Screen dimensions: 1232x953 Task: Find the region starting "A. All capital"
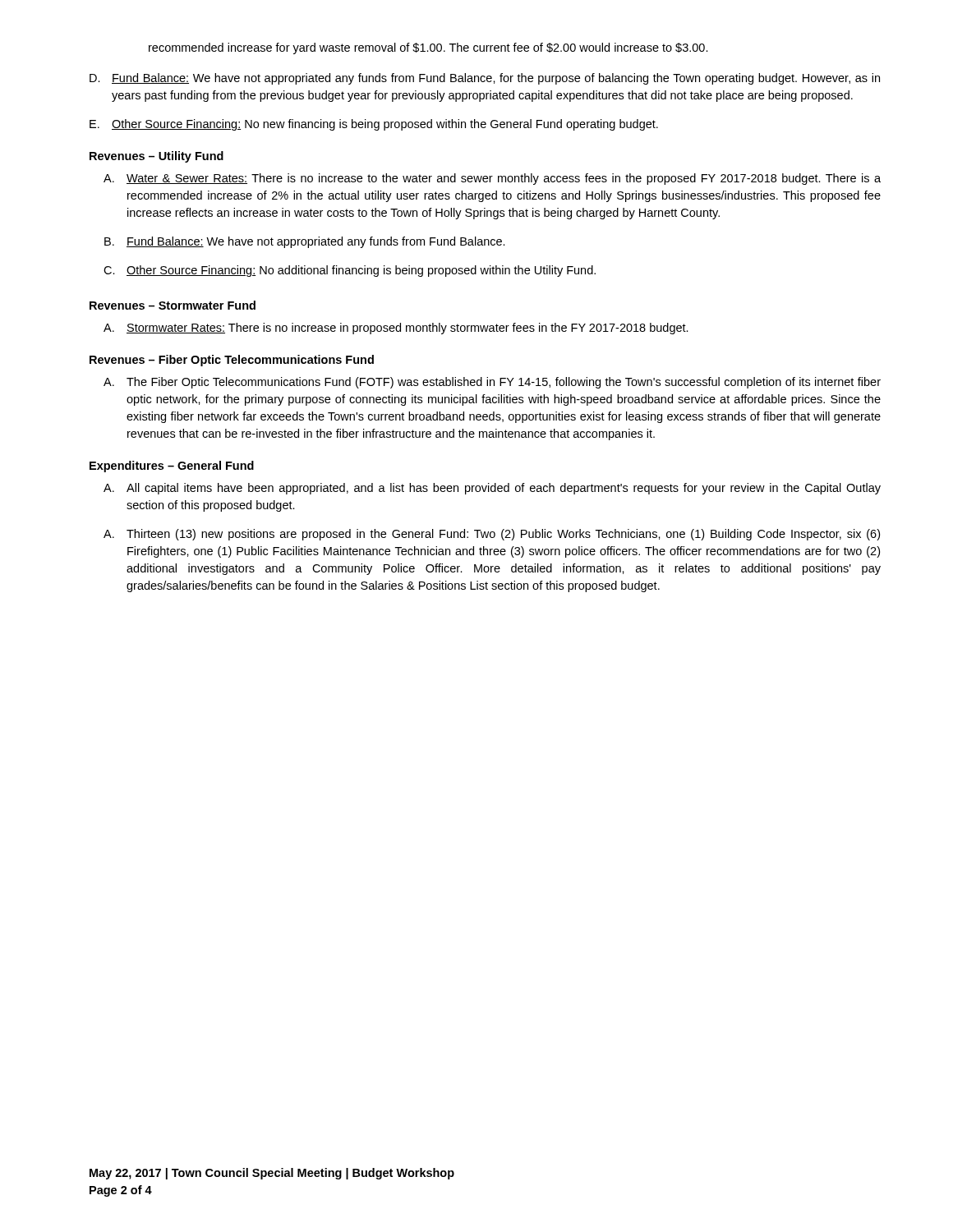click(492, 497)
